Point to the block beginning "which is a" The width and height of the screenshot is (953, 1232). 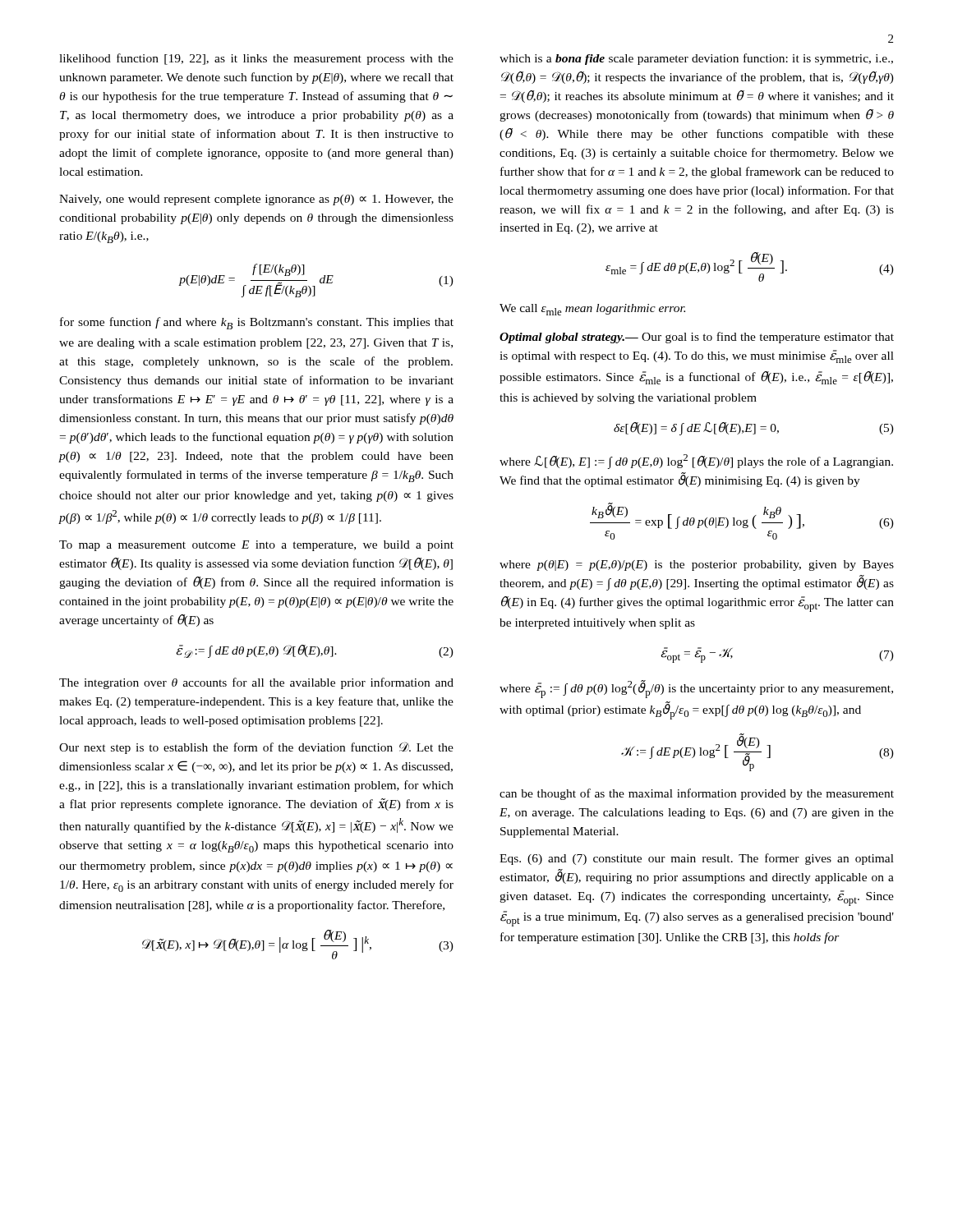tap(697, 143)
